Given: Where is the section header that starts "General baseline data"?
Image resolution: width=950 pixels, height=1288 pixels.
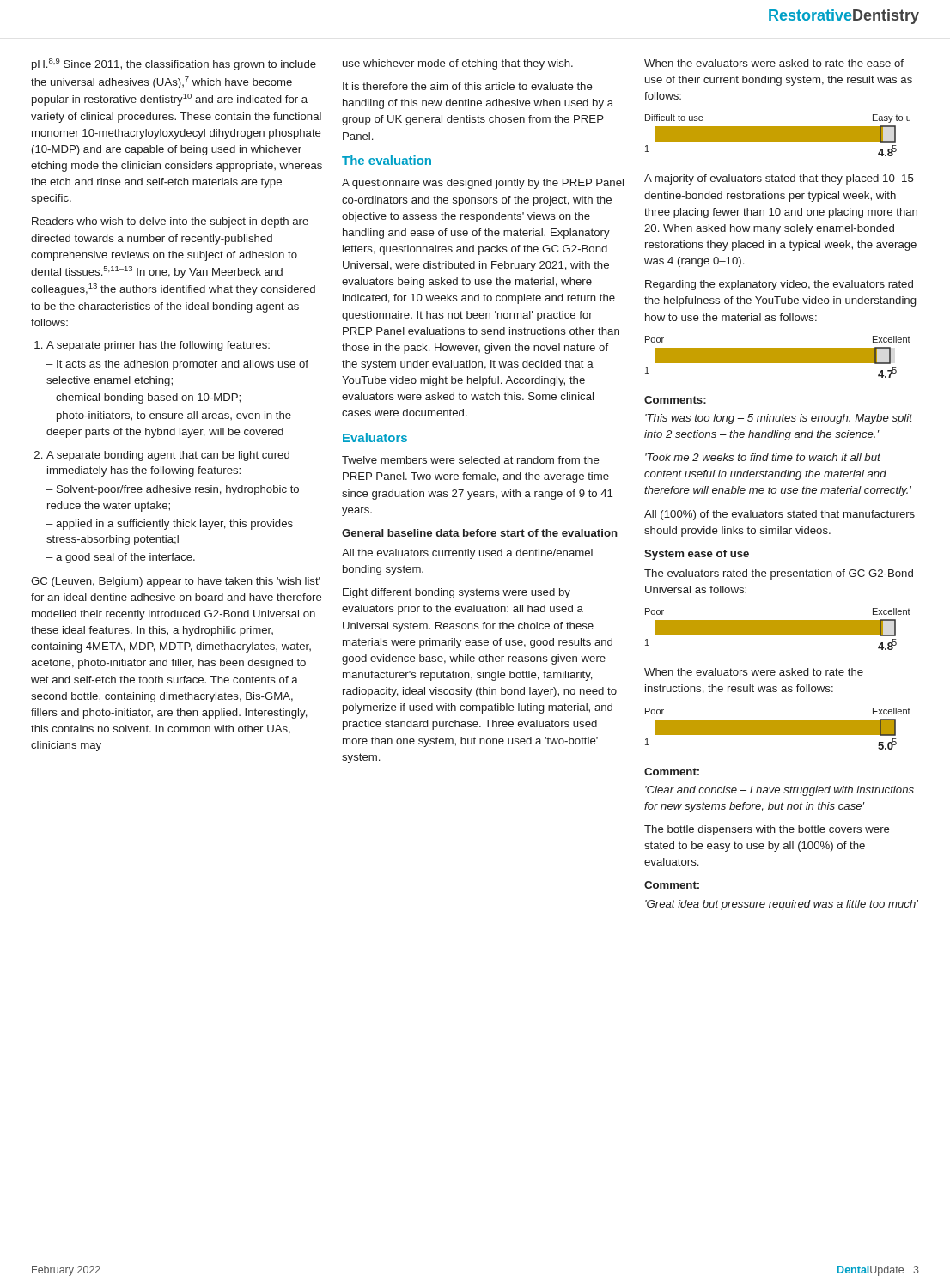Looking at the screenshot, I should point(484,533).
